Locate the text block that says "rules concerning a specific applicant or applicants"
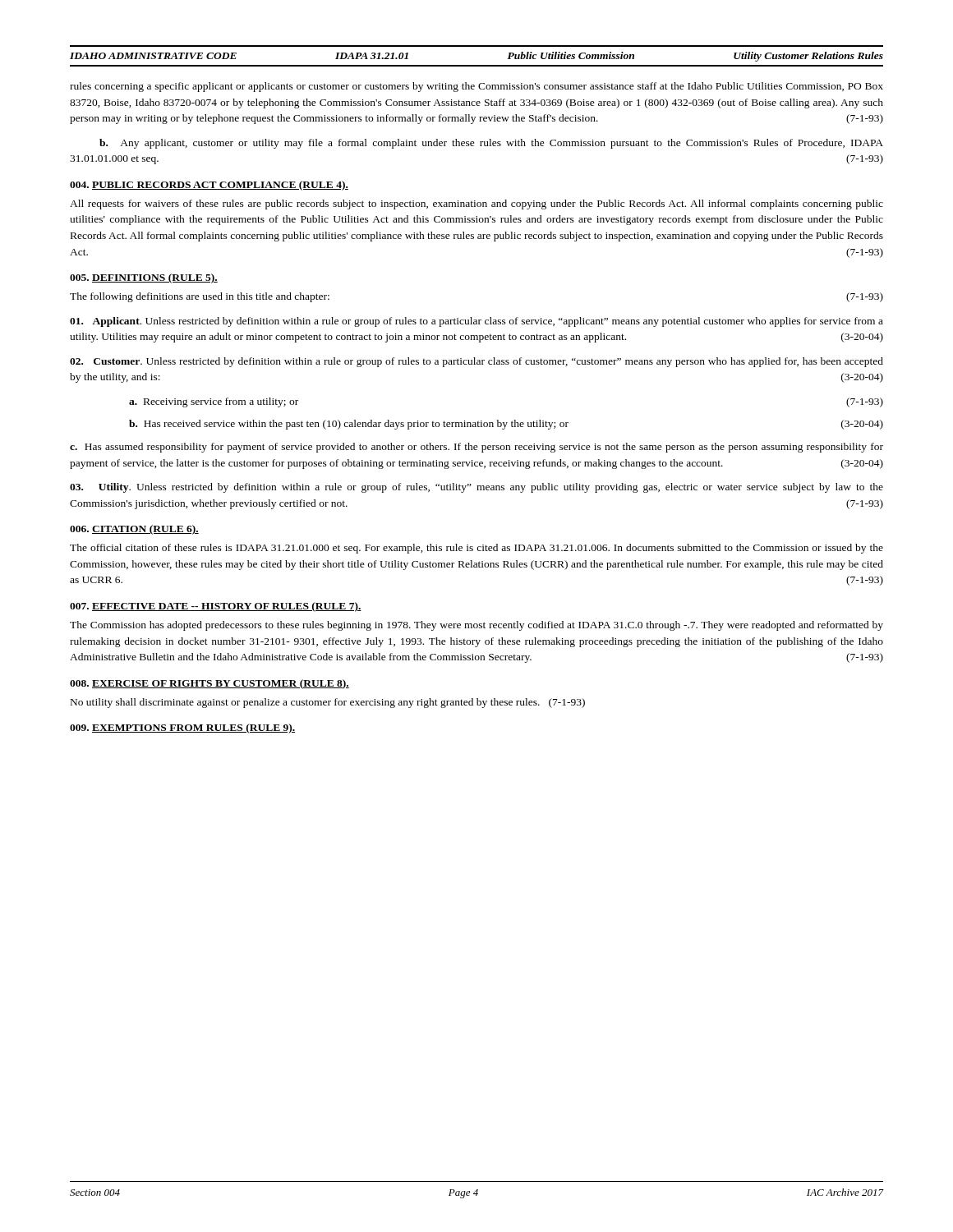 pos(476,103)
